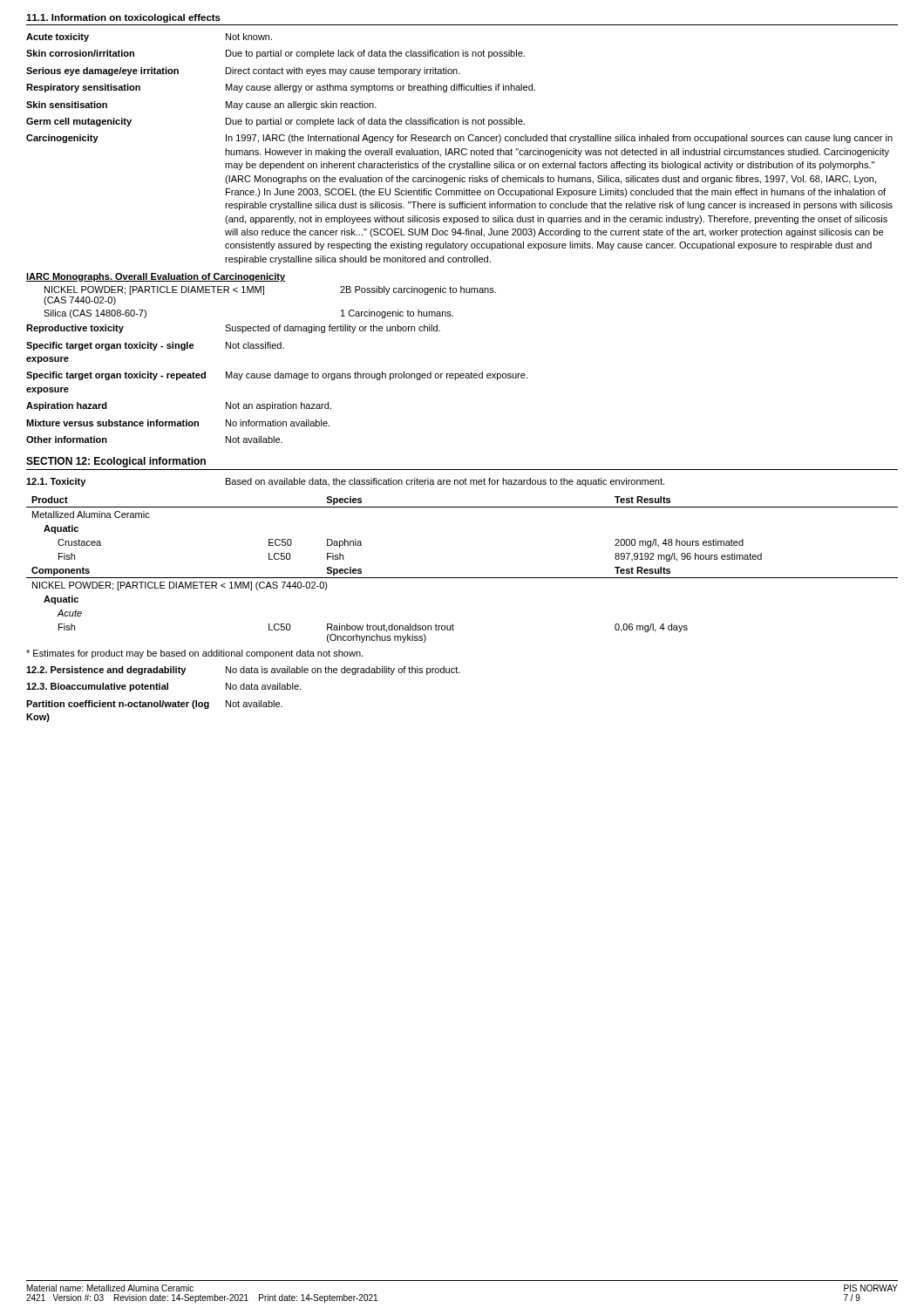Locate the text block with the text "Mixture versus substance information No information"
This screenshot has height=1308, width=924.
click(178, 423)
